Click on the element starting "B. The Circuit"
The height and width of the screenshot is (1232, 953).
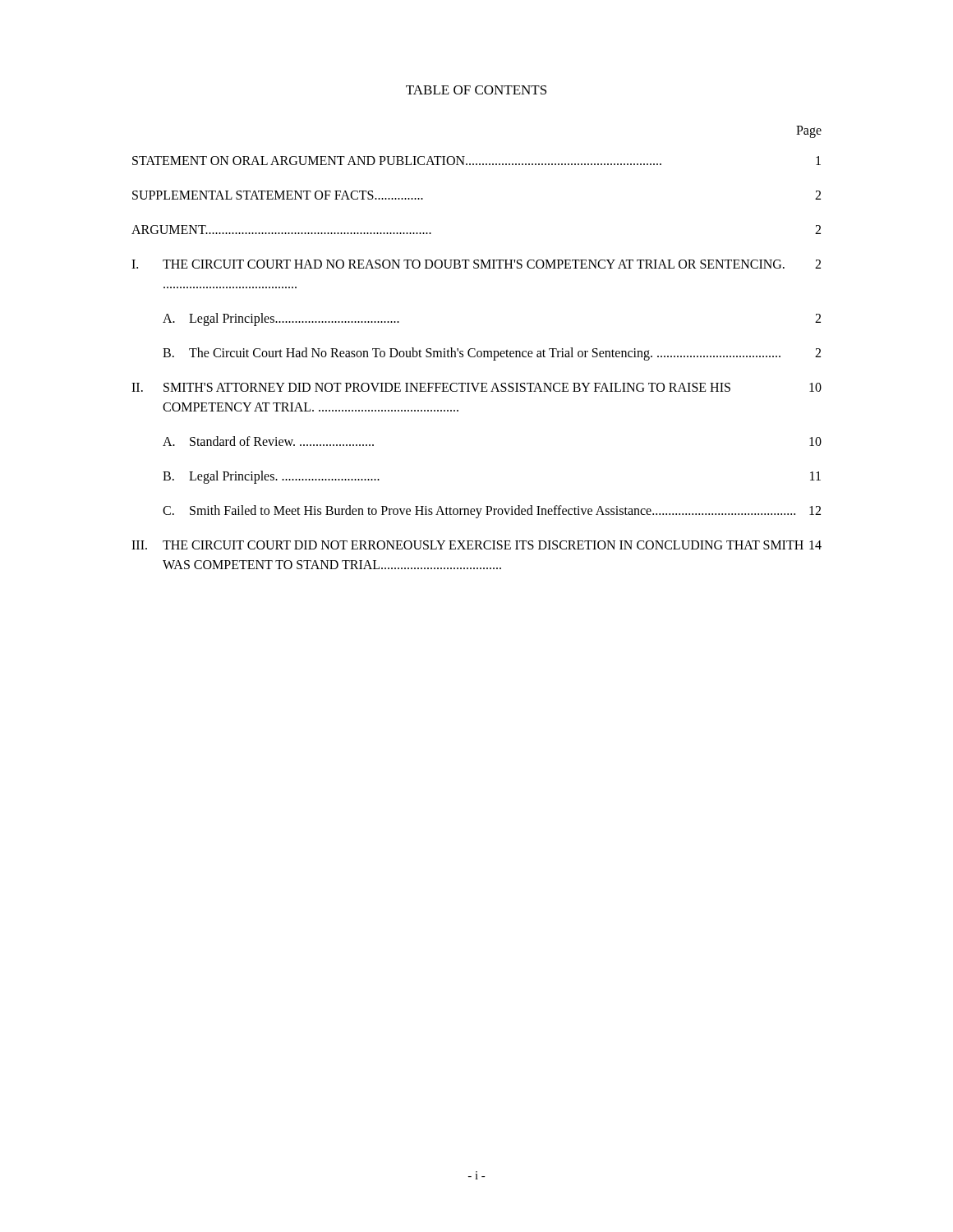pos(492,353)
